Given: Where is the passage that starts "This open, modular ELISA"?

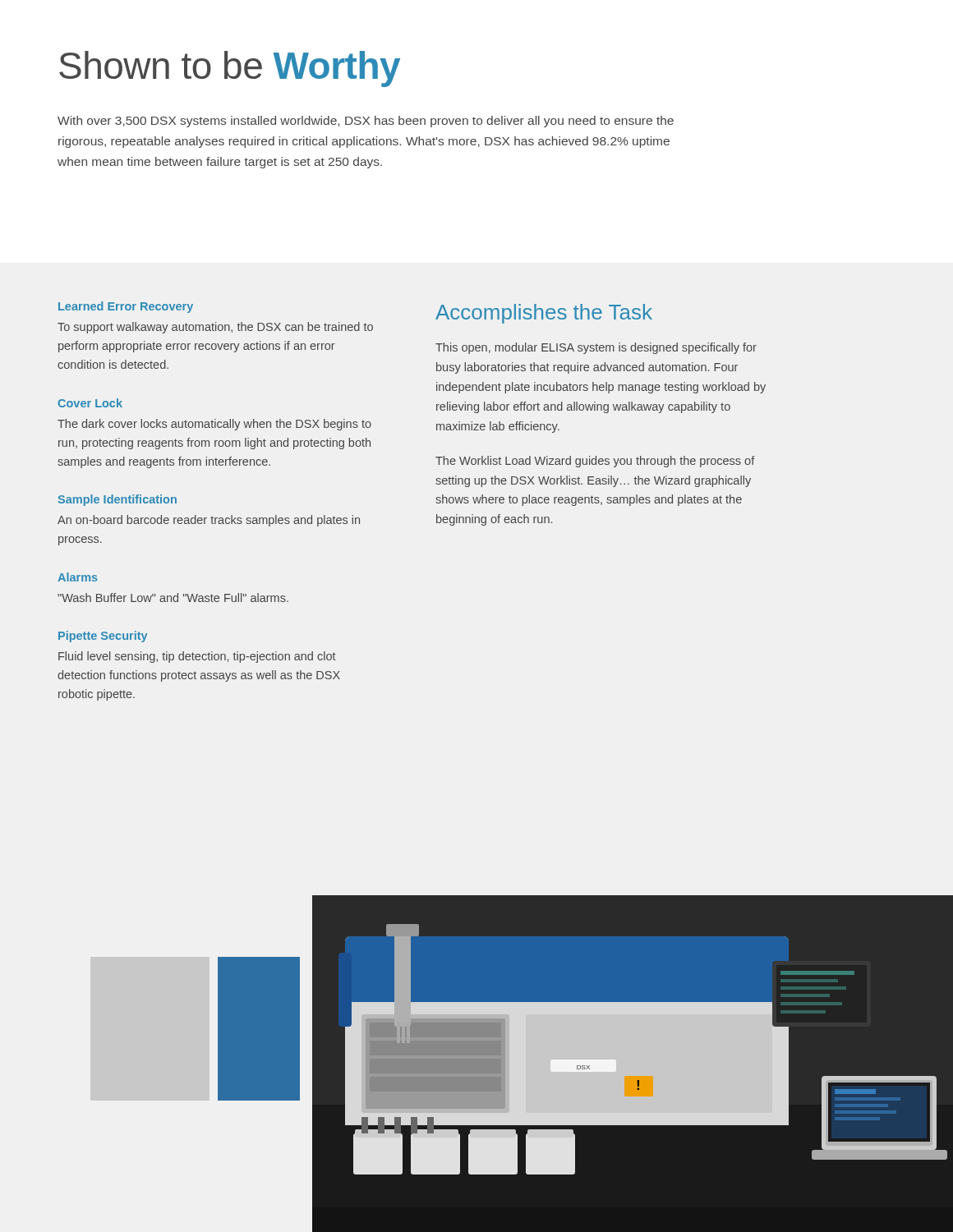Looking at the screenshot, I should point(608,388).
